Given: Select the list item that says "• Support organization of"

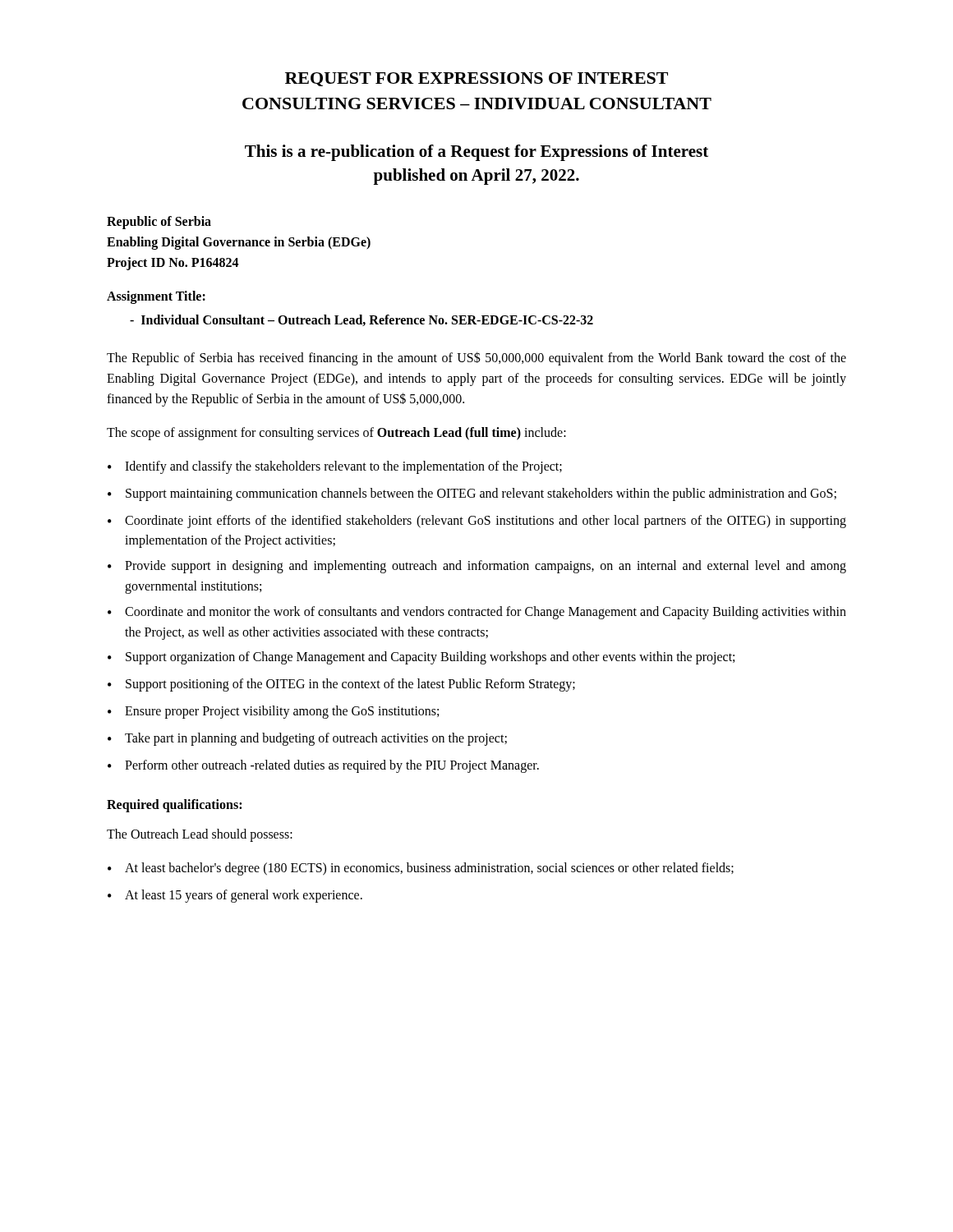Looking at the screenshot, I should [x=476, y=659].
